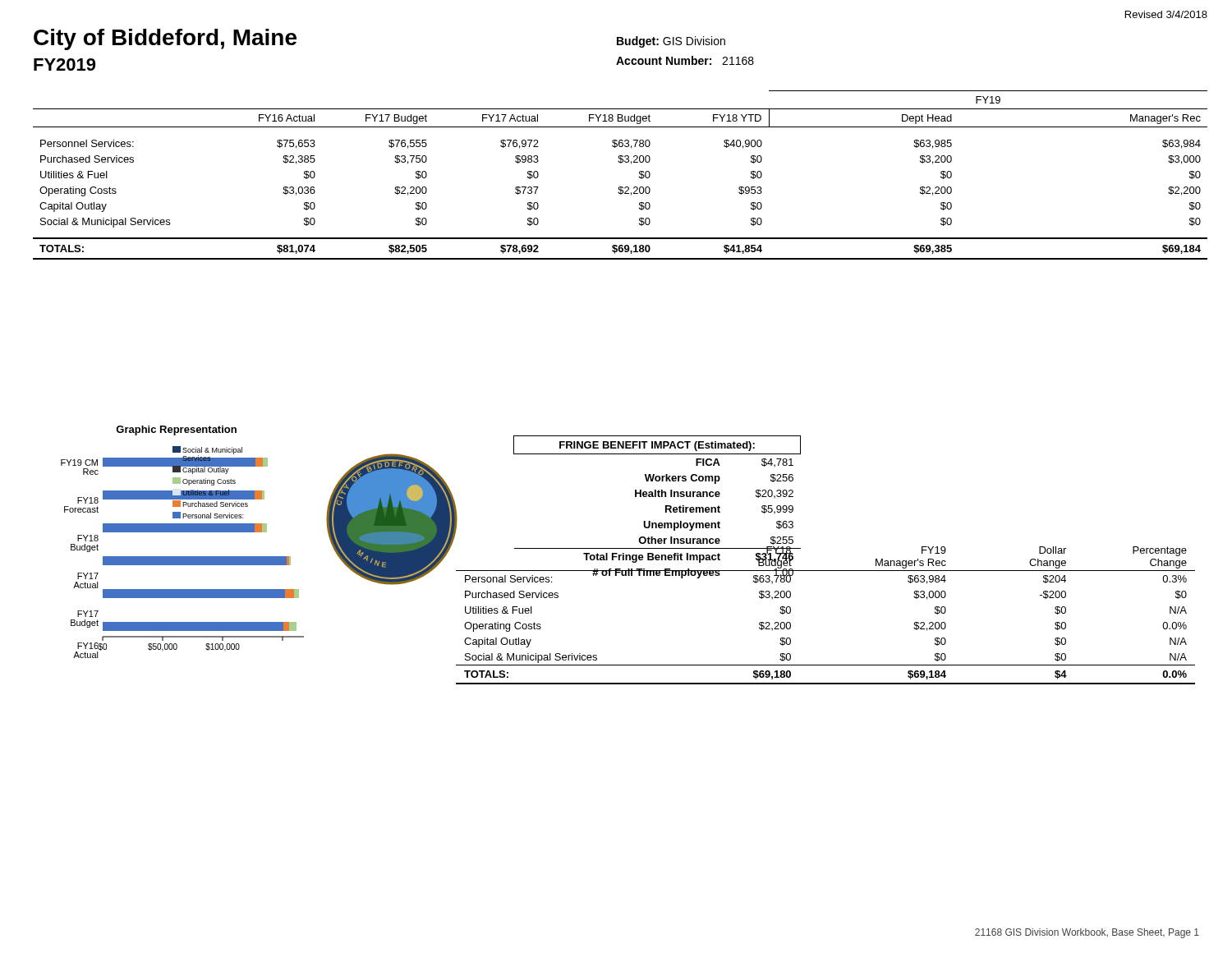Click on the title containing "City of Biddeford, Maine FY2019"
This screenshot has height=953, width=1232.
point(165,50)
